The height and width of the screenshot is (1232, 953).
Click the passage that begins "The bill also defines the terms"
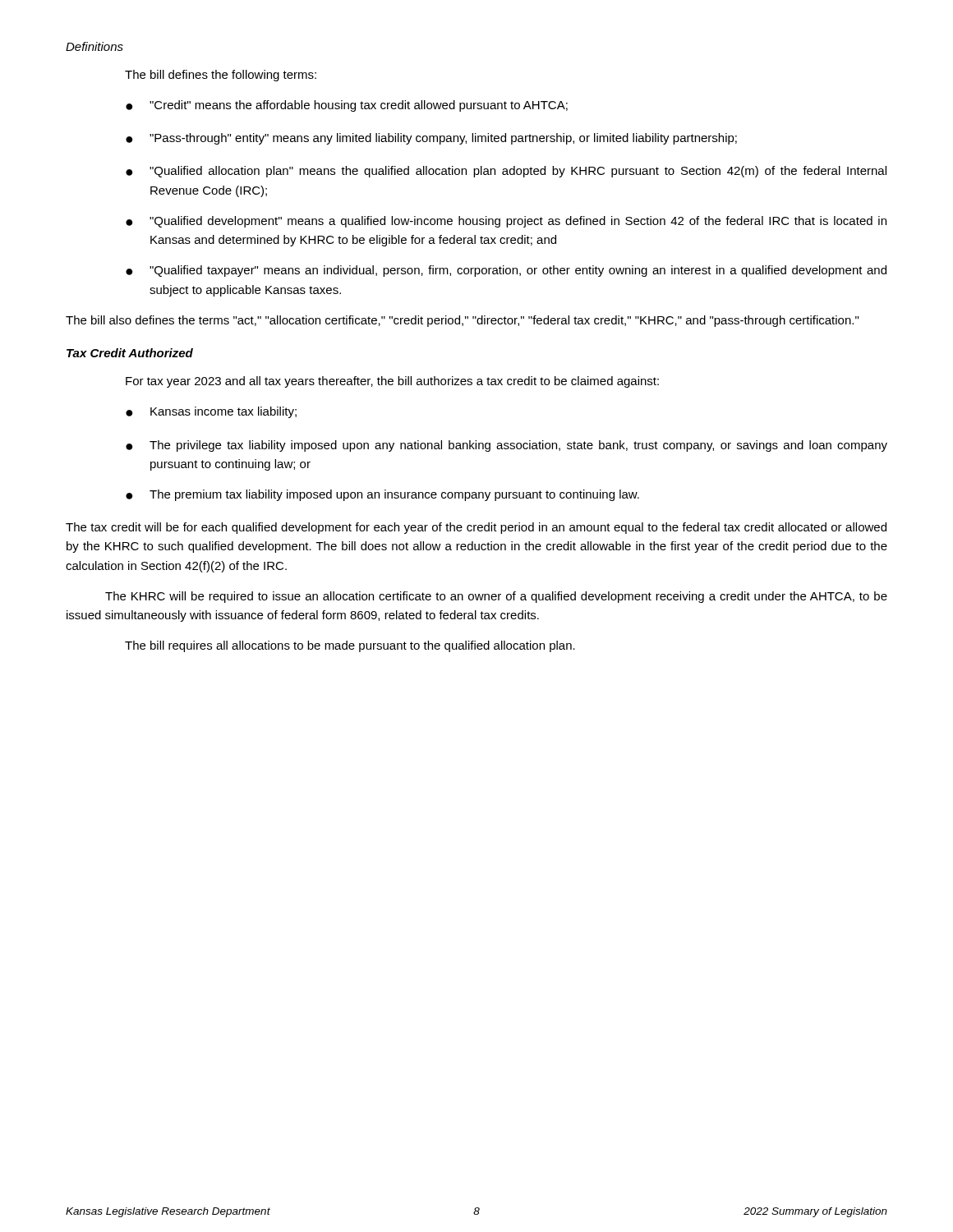(462, 320)
